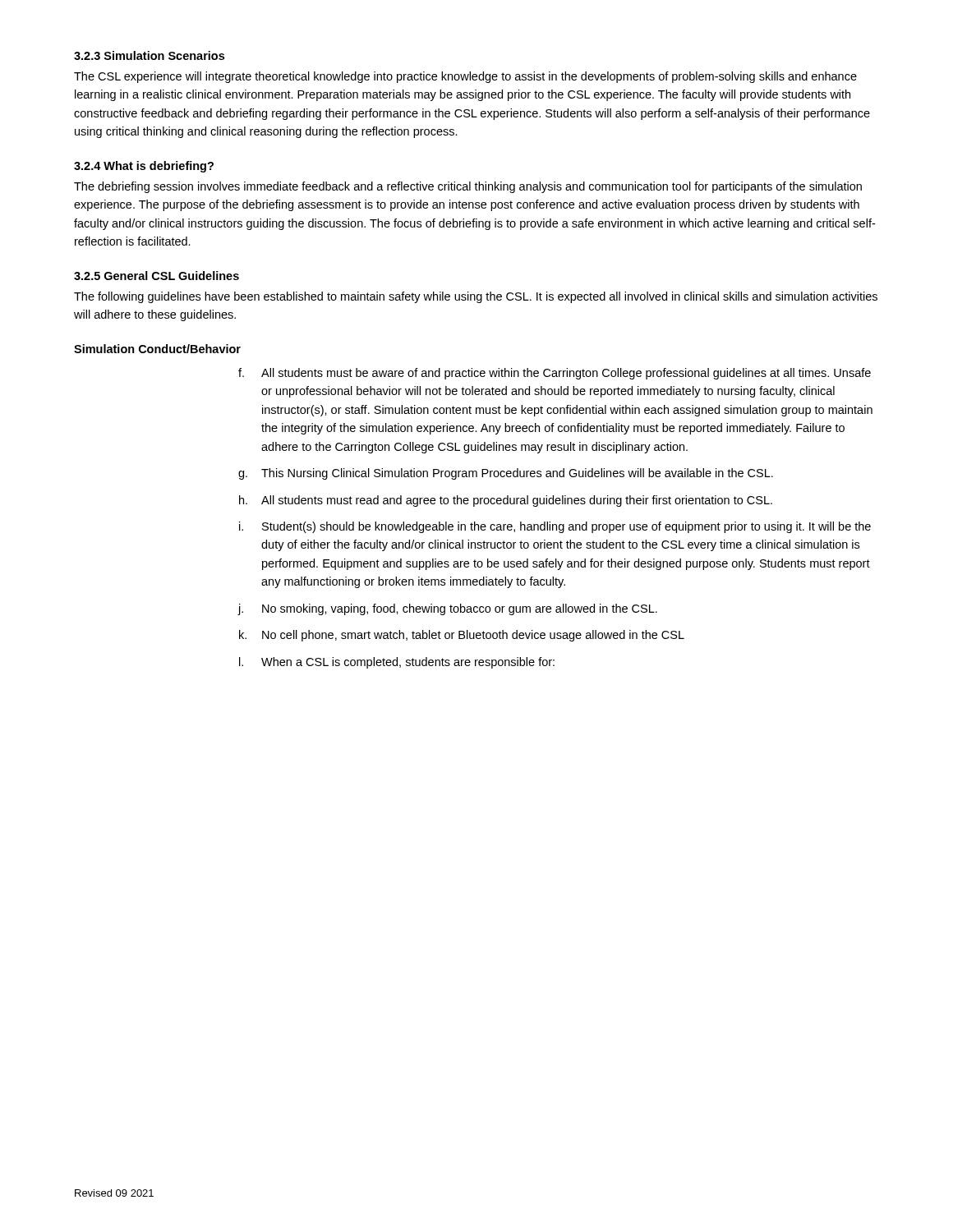Click on the section header with the text "3.2.5 General CSL Guidelines"
The image size is (953, 1232).
click(x=157, y=276)
